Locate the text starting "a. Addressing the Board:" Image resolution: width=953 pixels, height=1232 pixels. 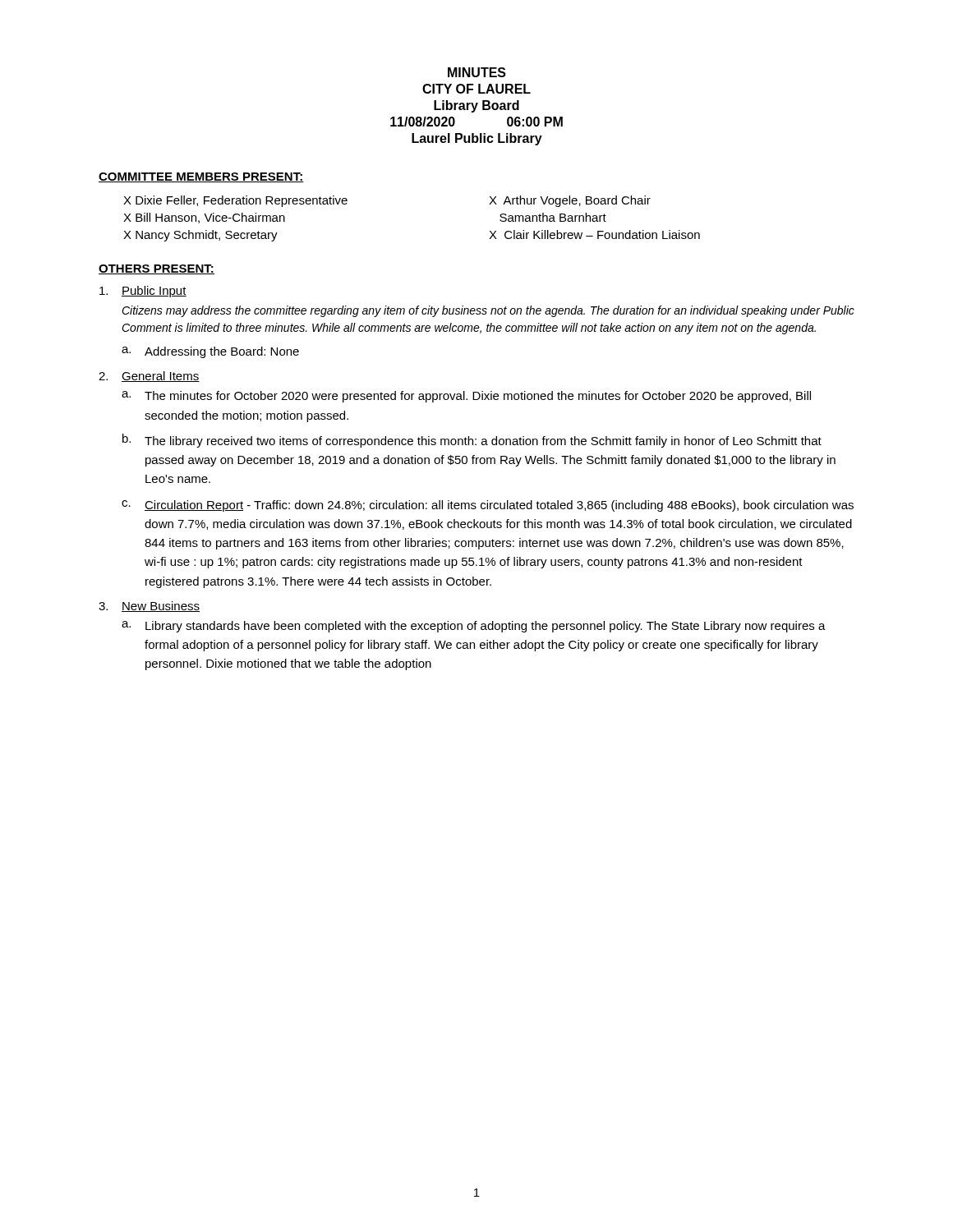coord(210,352)
